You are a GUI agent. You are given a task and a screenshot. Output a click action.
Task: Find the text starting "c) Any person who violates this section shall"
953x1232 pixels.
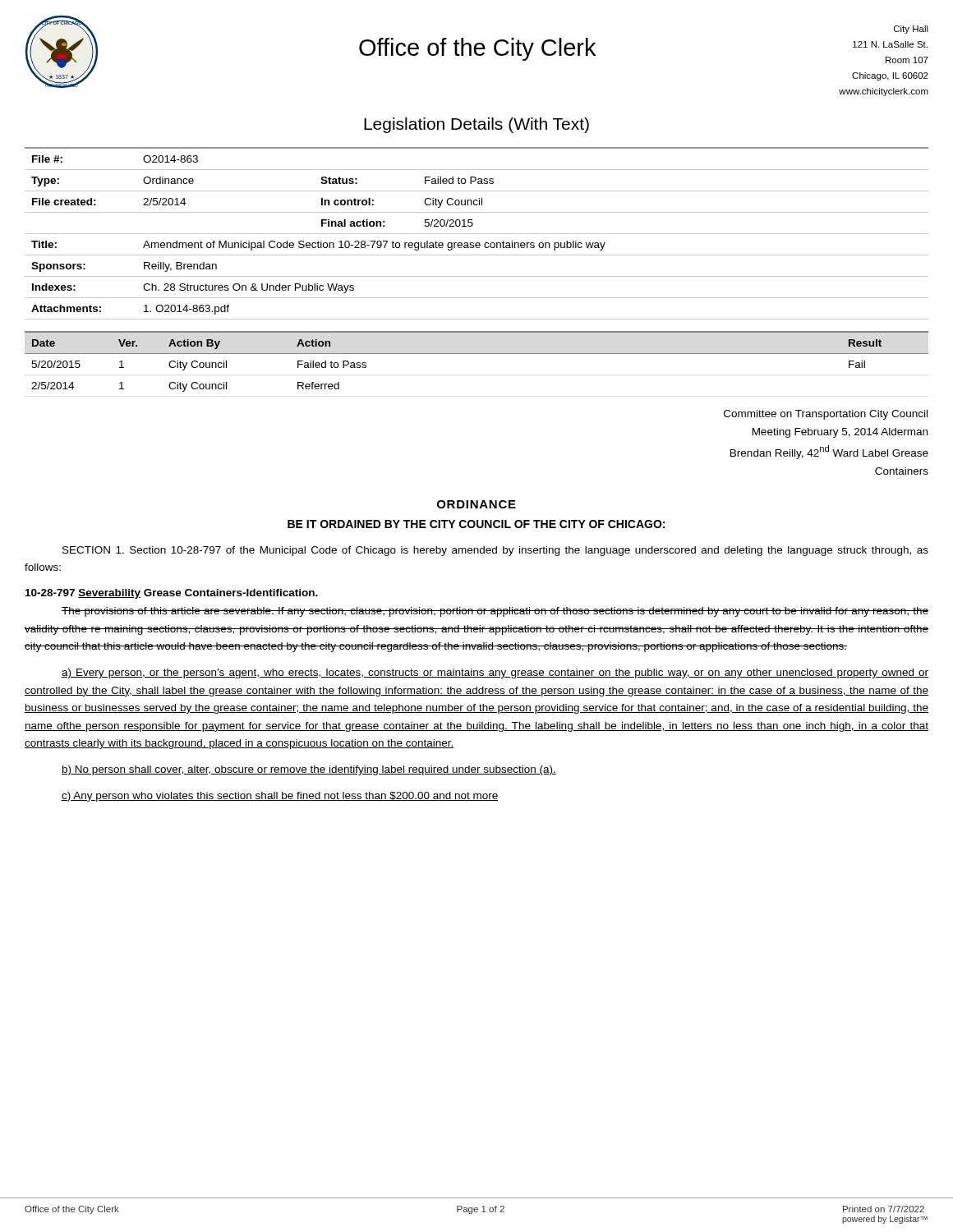pyautogui.click(x=280, y=795)
